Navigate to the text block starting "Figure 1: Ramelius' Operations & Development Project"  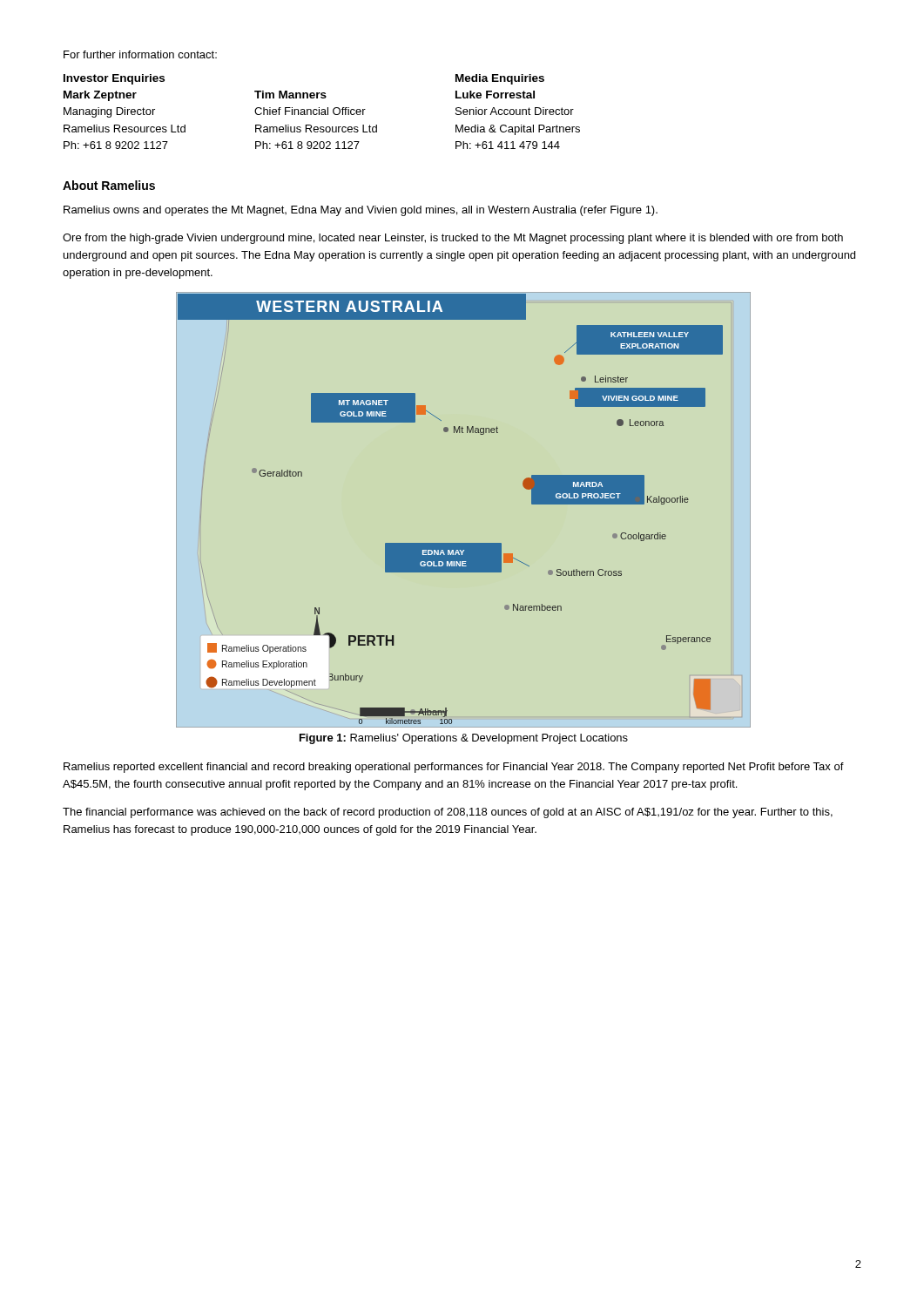[x=463, y=738]
